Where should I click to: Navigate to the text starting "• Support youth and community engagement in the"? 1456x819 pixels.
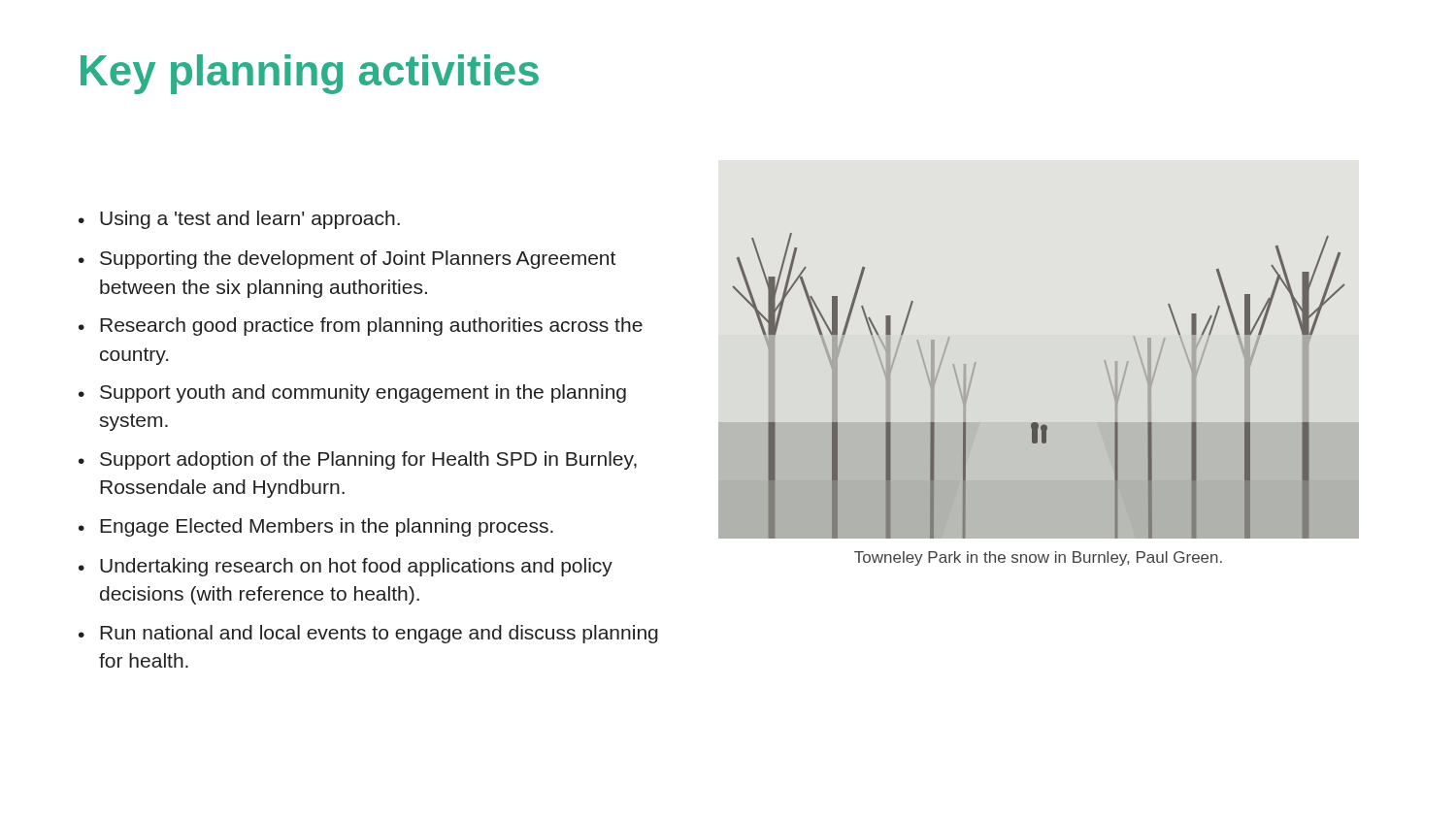tap(379, 406)
